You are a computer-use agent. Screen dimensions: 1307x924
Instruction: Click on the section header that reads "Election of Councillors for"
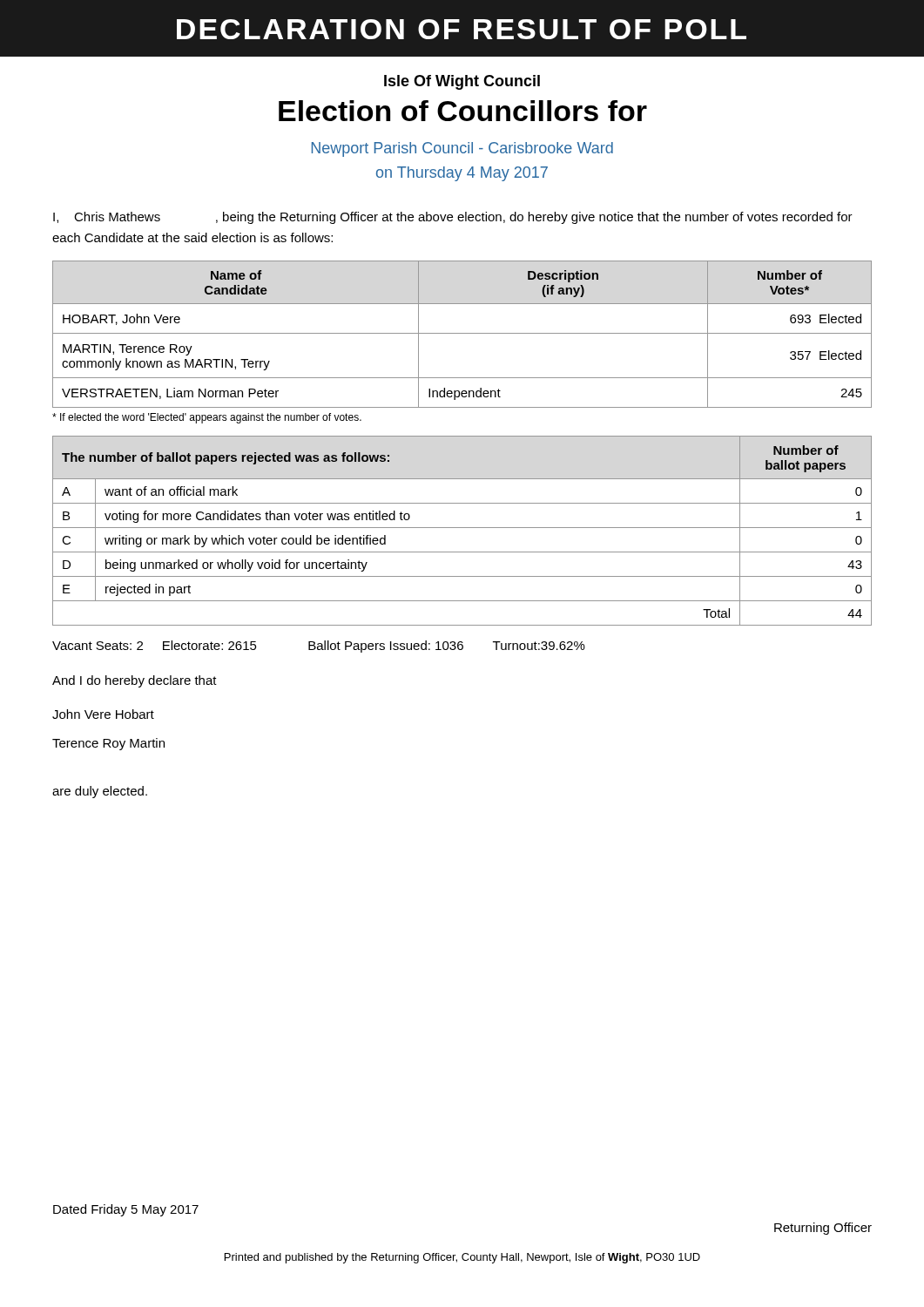point(462,111)
